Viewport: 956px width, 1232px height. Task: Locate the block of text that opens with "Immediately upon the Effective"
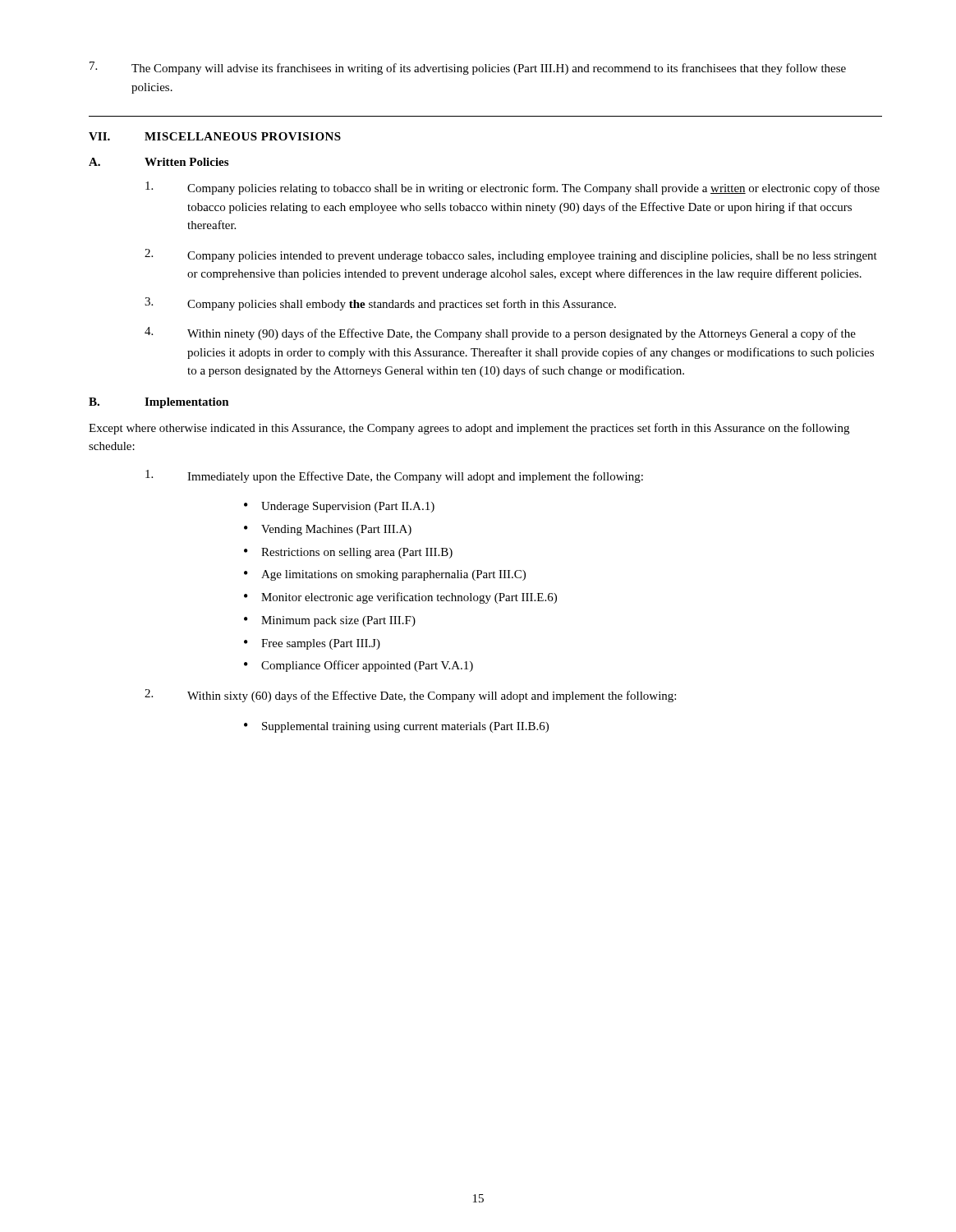[513, 476]
